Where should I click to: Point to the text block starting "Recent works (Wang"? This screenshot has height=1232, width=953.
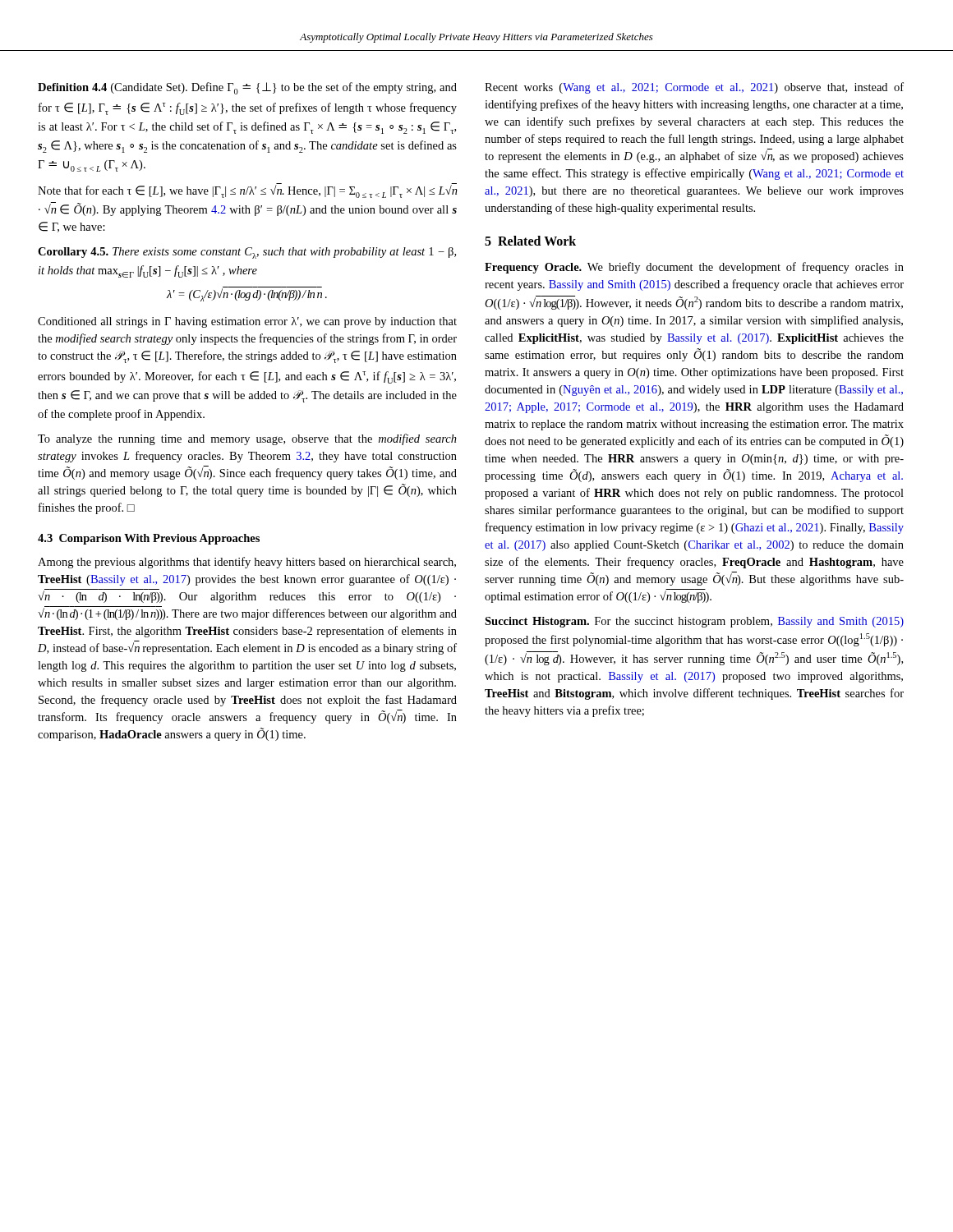pyautogui.click(x=694, y=148)
